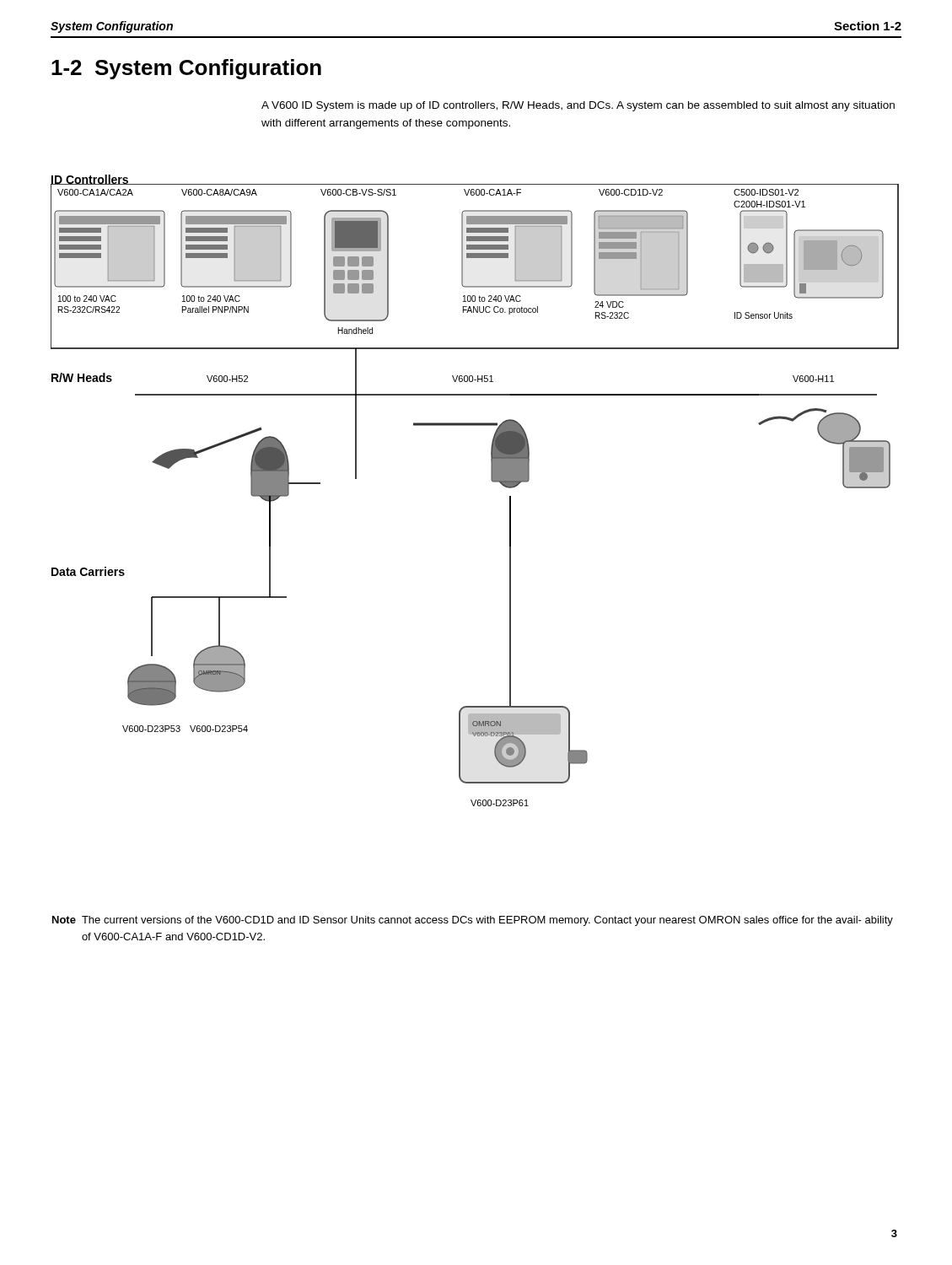The height and width of the screenshot is (1265, 952).
Task: Click the illustration
Action: click(x=476, y=538)
